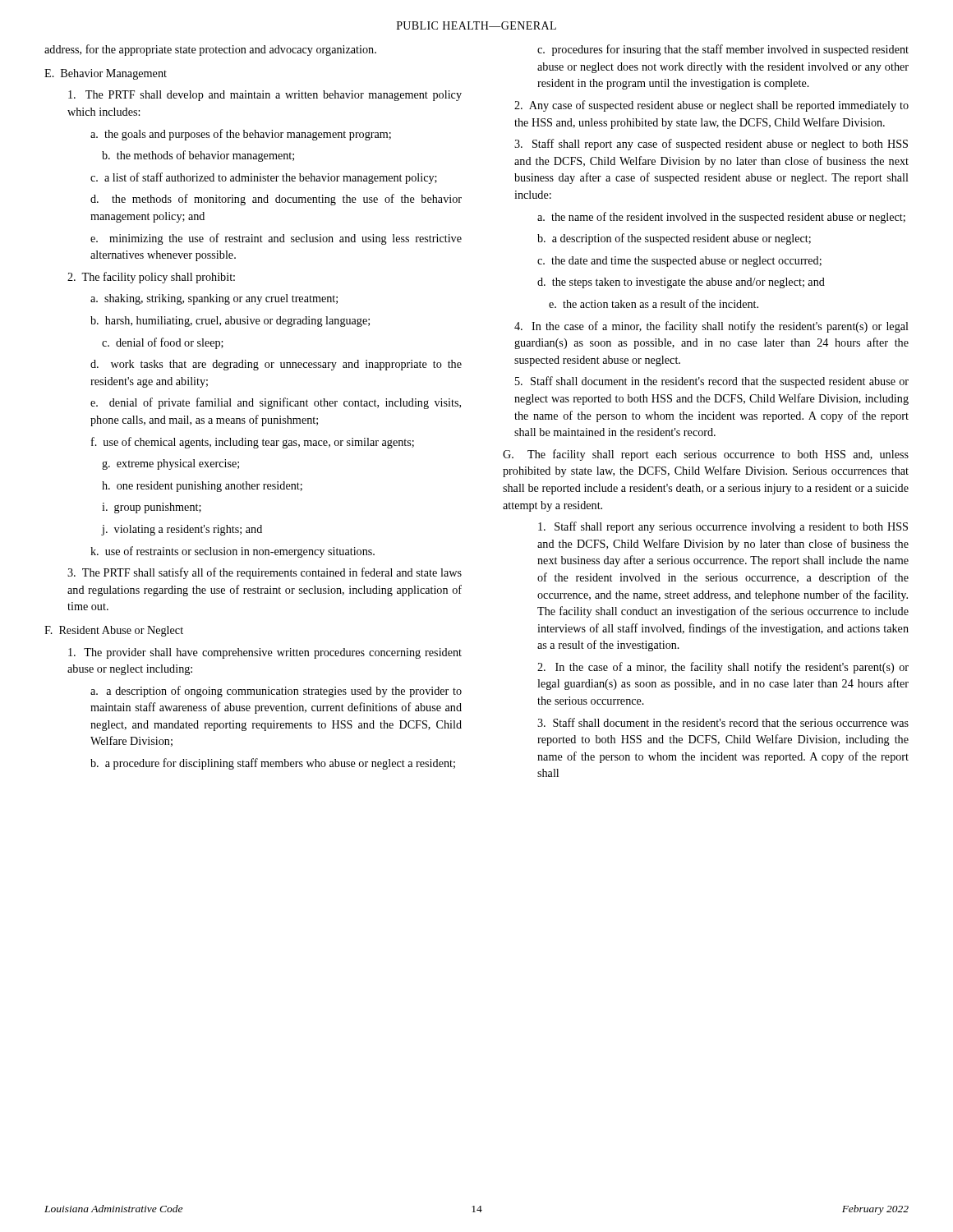953x1232 pixels.
Task: Find the region starting "b. the methods of behavior"
Action: coord(253,156)
